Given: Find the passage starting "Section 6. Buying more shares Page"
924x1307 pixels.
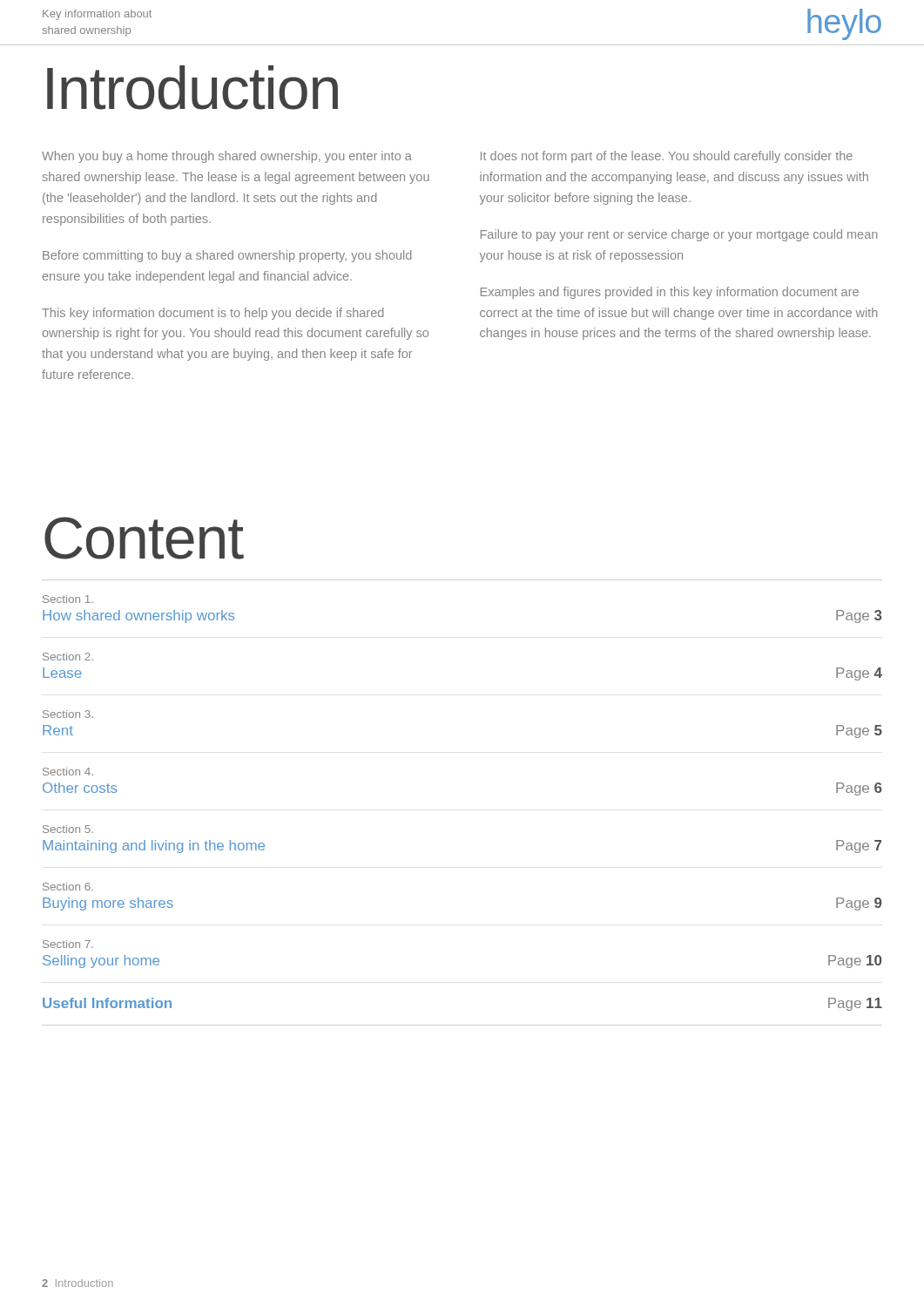Looking at the screenshot, I should pos(68,887).
